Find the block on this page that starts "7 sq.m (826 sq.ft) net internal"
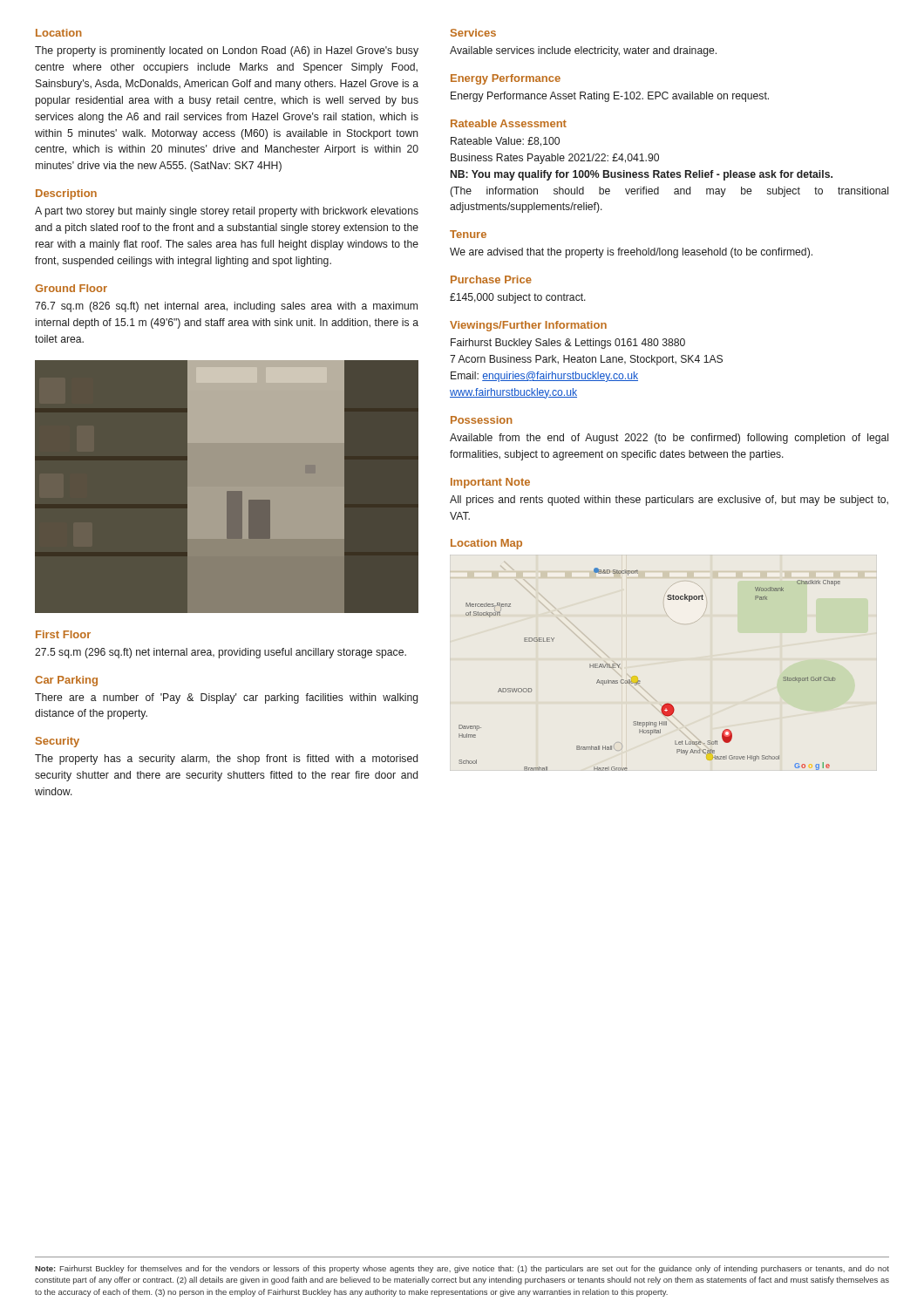 (x=227, y=322)
